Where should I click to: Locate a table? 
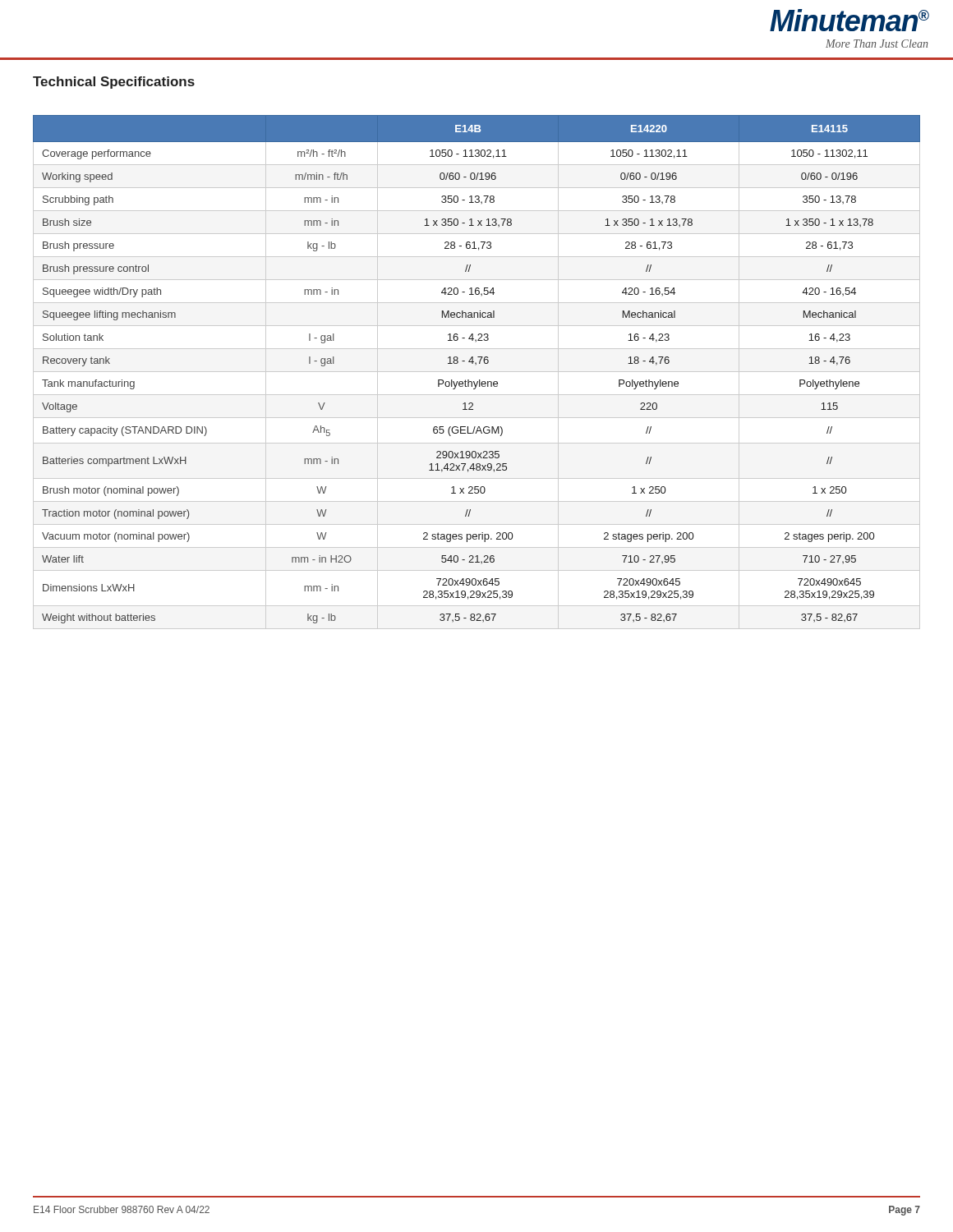[x=476, y=372]
